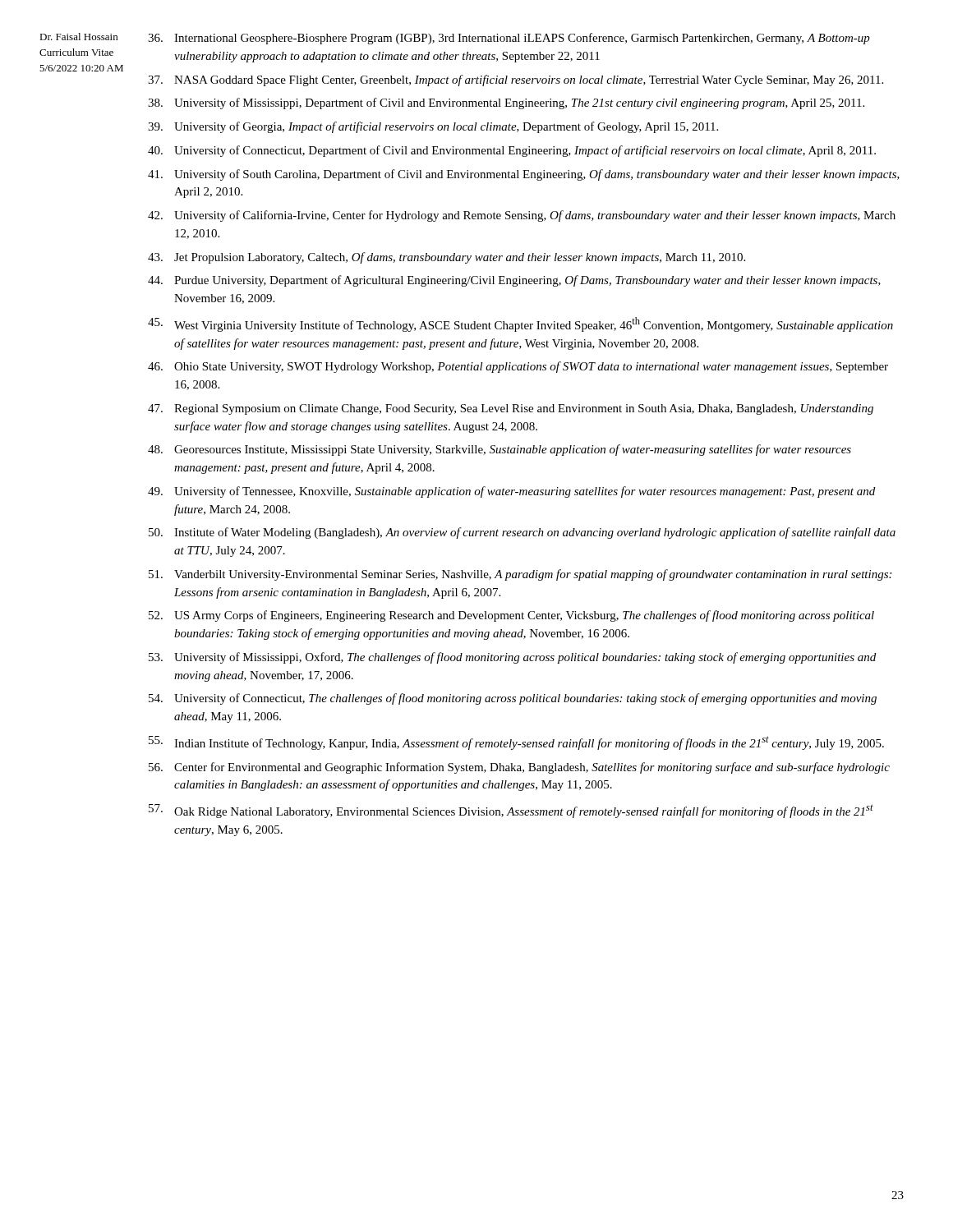Select the element starting "54. University of Connecticut,"
This screenshot has height=1232, width=953.
pos(526,708)
